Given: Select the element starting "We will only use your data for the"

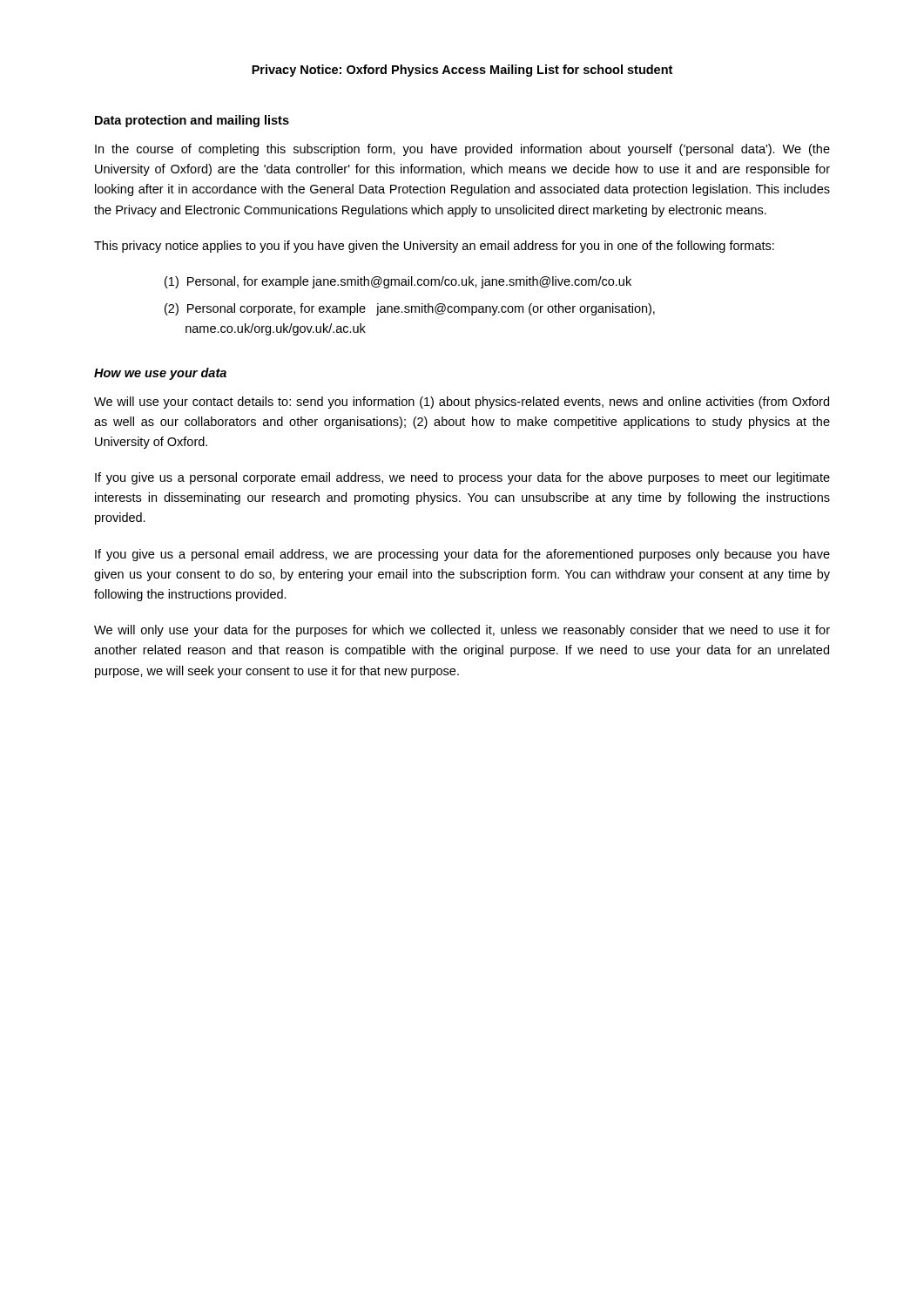Looking at the screenshot, I should click(462, 650).
